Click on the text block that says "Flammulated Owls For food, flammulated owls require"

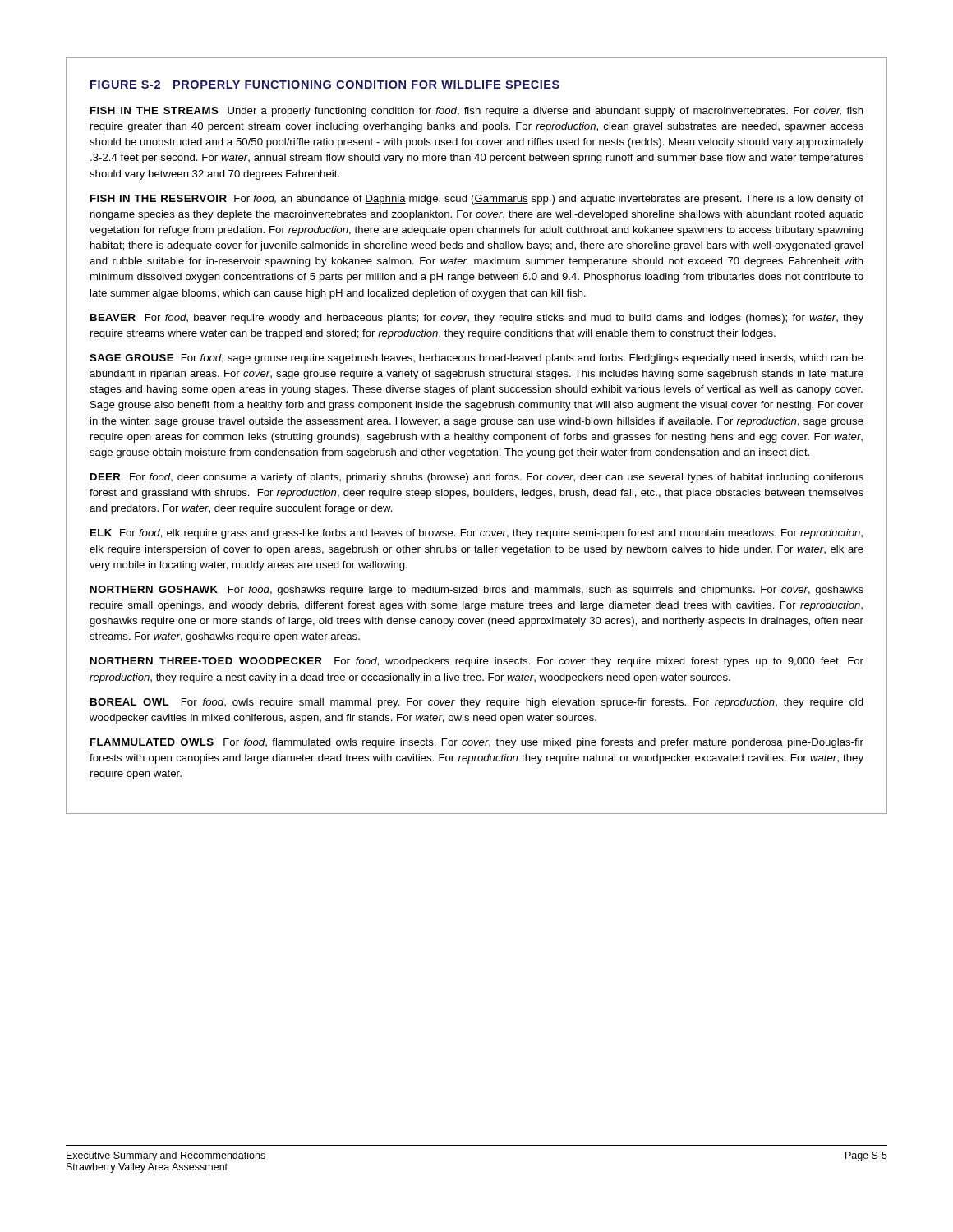[476, 758]
